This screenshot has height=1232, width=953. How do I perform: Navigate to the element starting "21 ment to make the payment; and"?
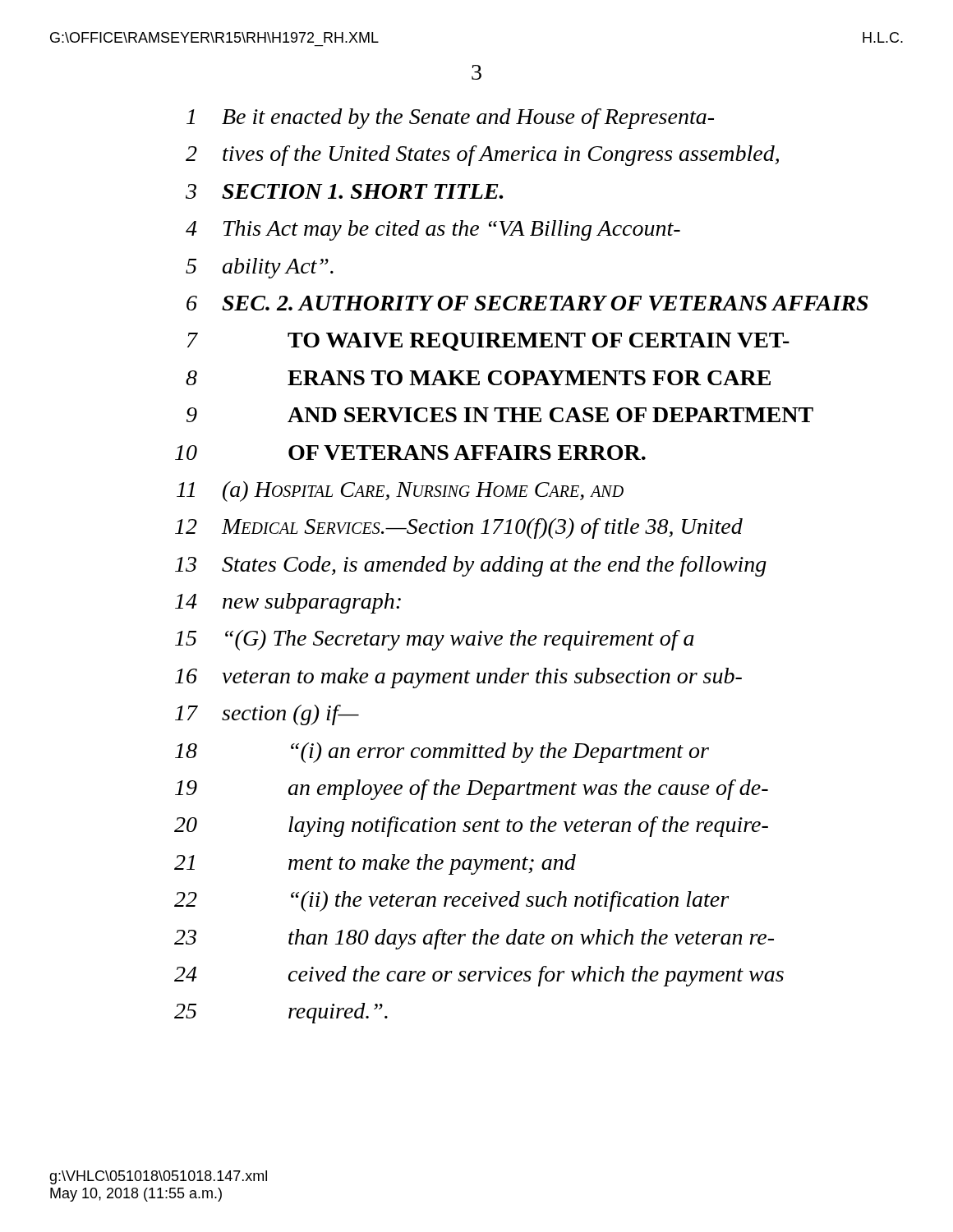[x=518, y=862]
